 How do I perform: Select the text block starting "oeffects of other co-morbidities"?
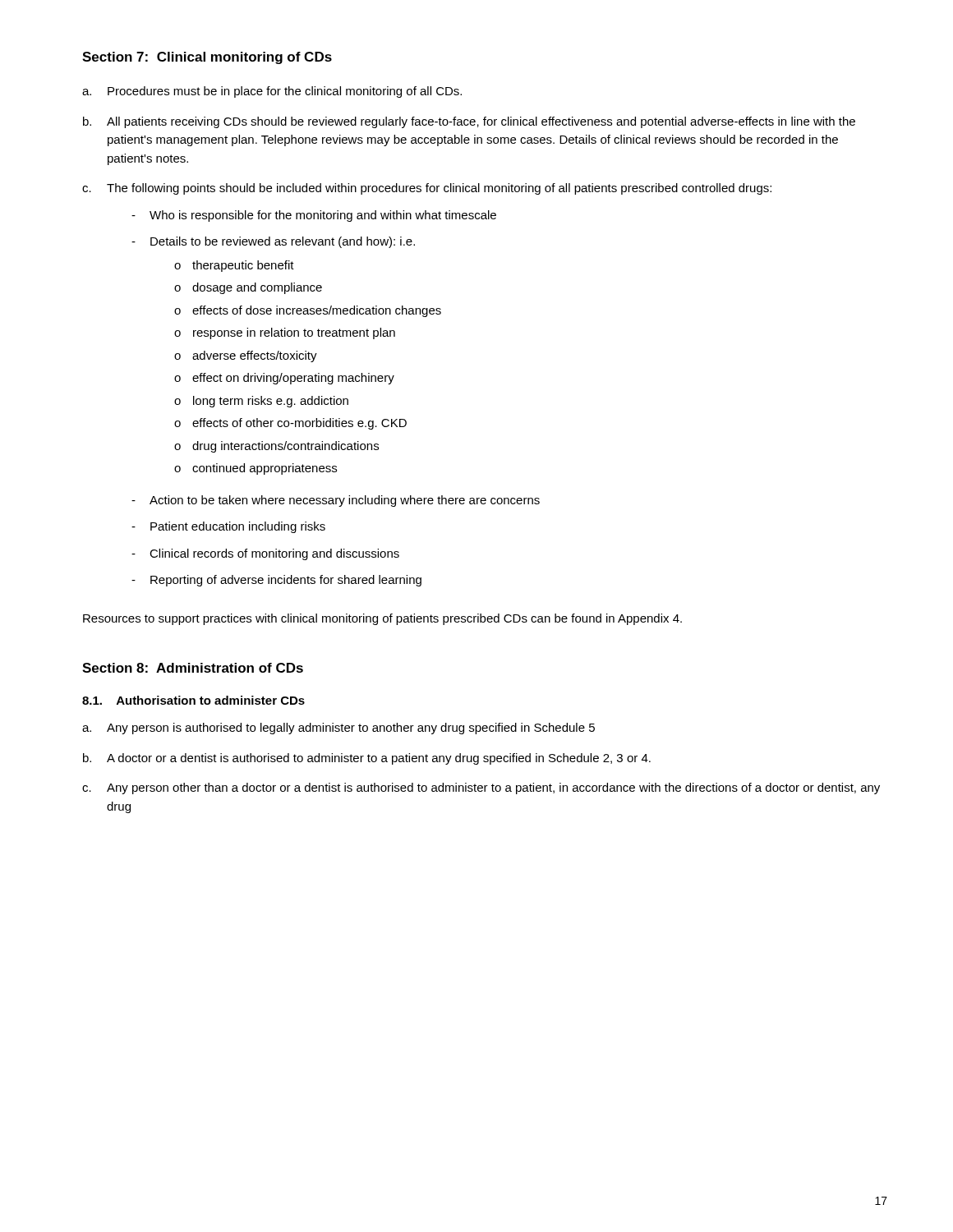(290, 424)
